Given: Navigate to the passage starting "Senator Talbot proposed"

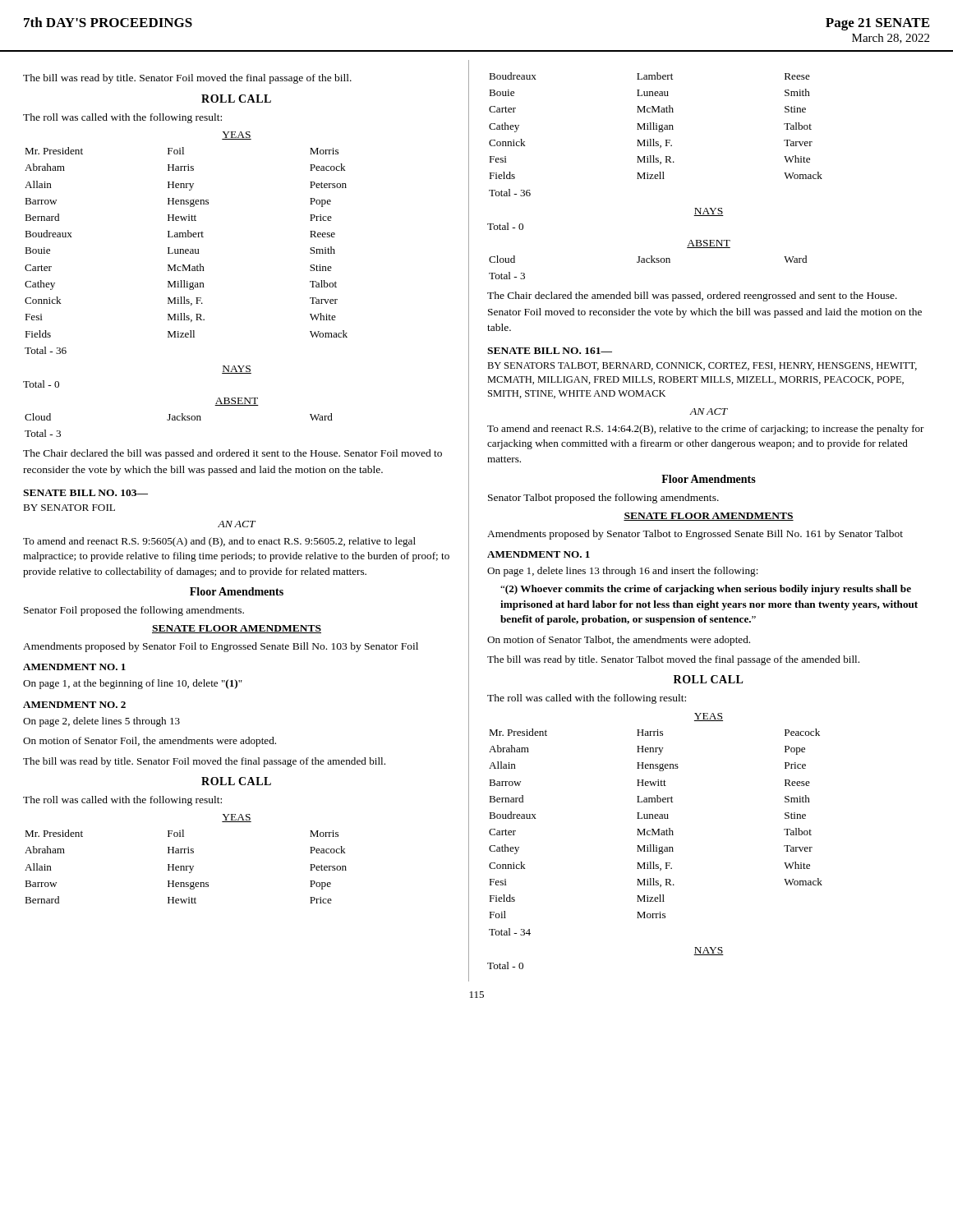Looking at the screenshot, I should click(x=709, y=498).
